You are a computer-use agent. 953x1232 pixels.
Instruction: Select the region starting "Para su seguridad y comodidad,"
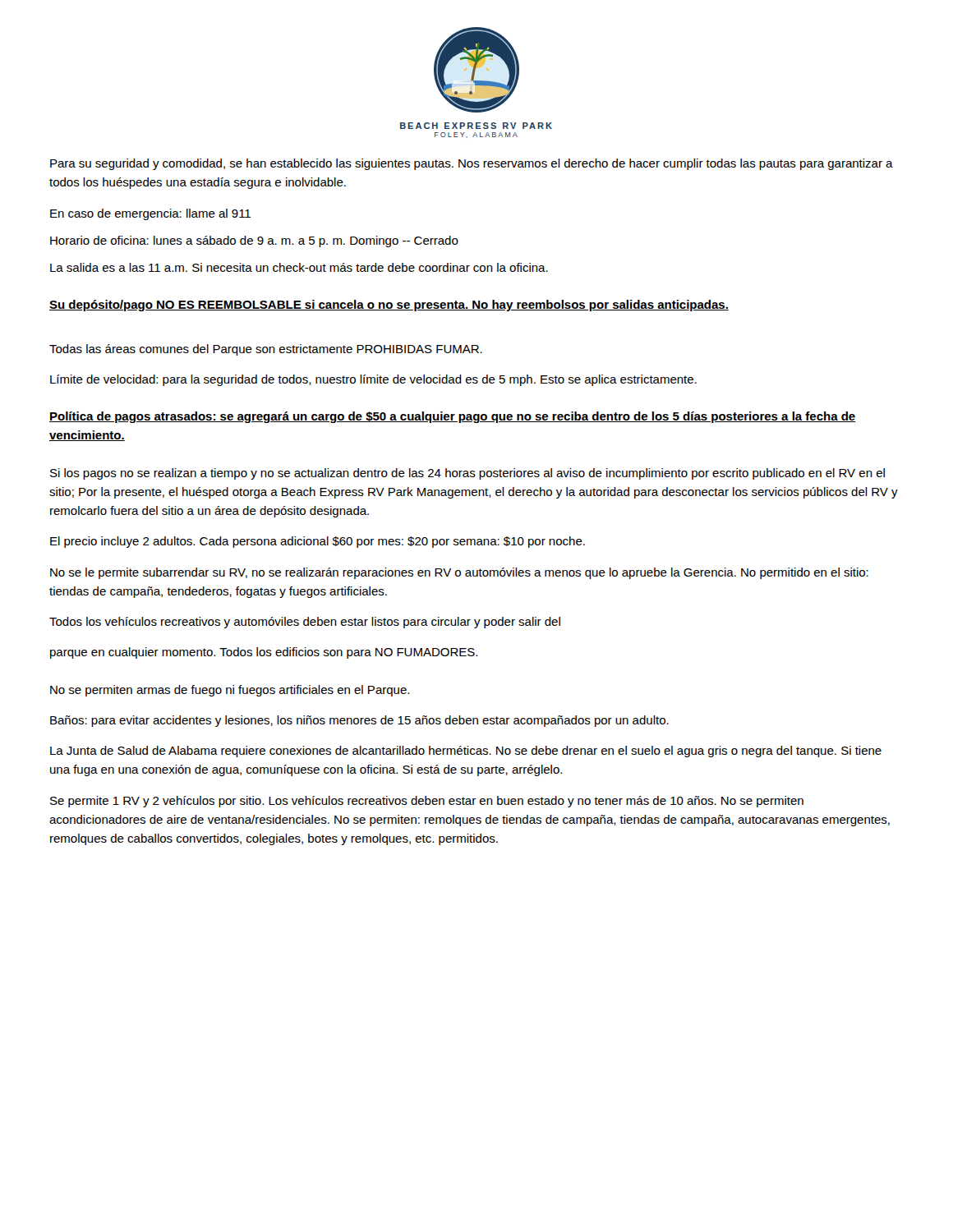[x=471, y=173]
